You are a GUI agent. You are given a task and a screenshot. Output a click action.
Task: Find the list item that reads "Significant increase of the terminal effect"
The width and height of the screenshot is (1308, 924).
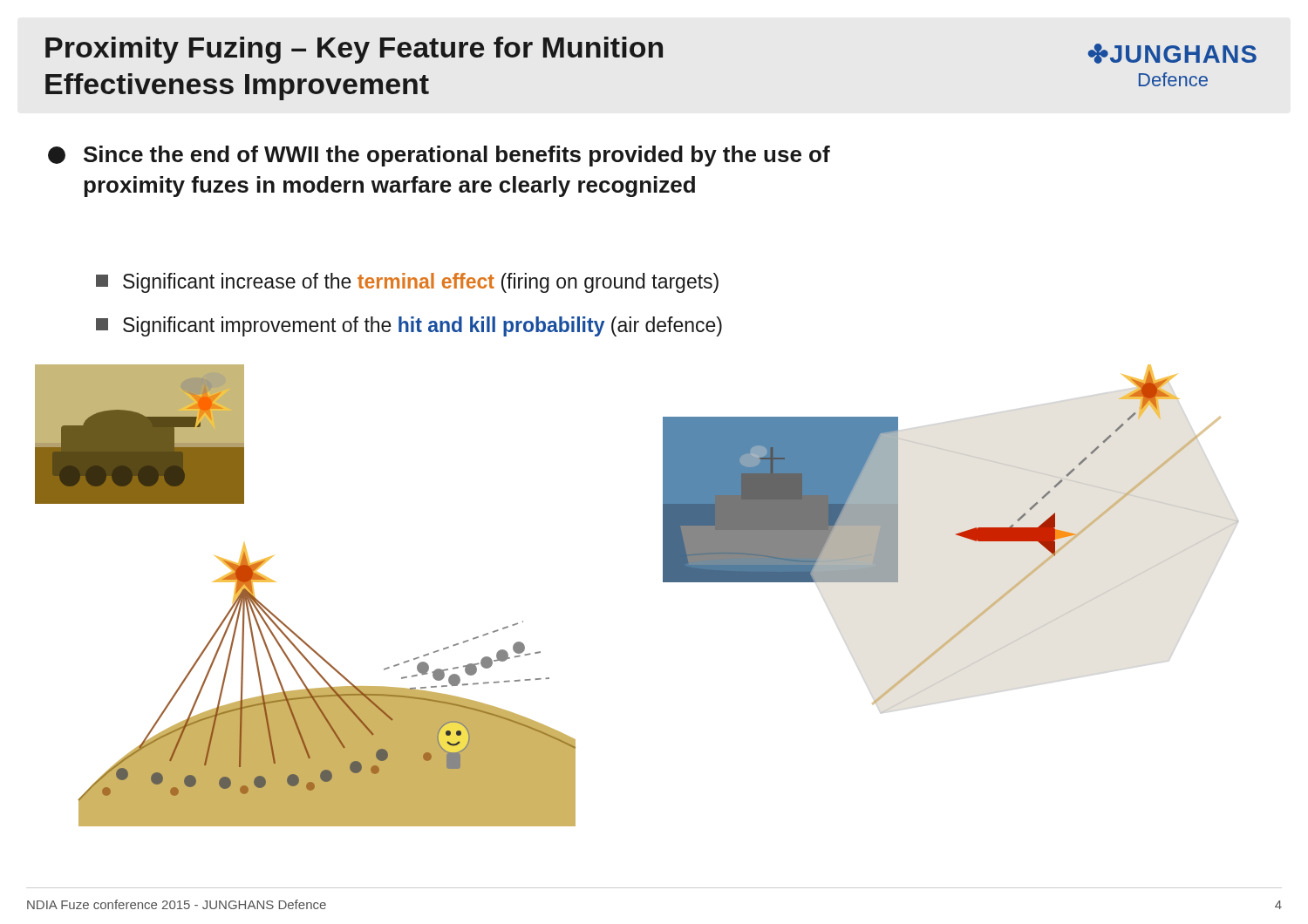click(x=408, y=282)
